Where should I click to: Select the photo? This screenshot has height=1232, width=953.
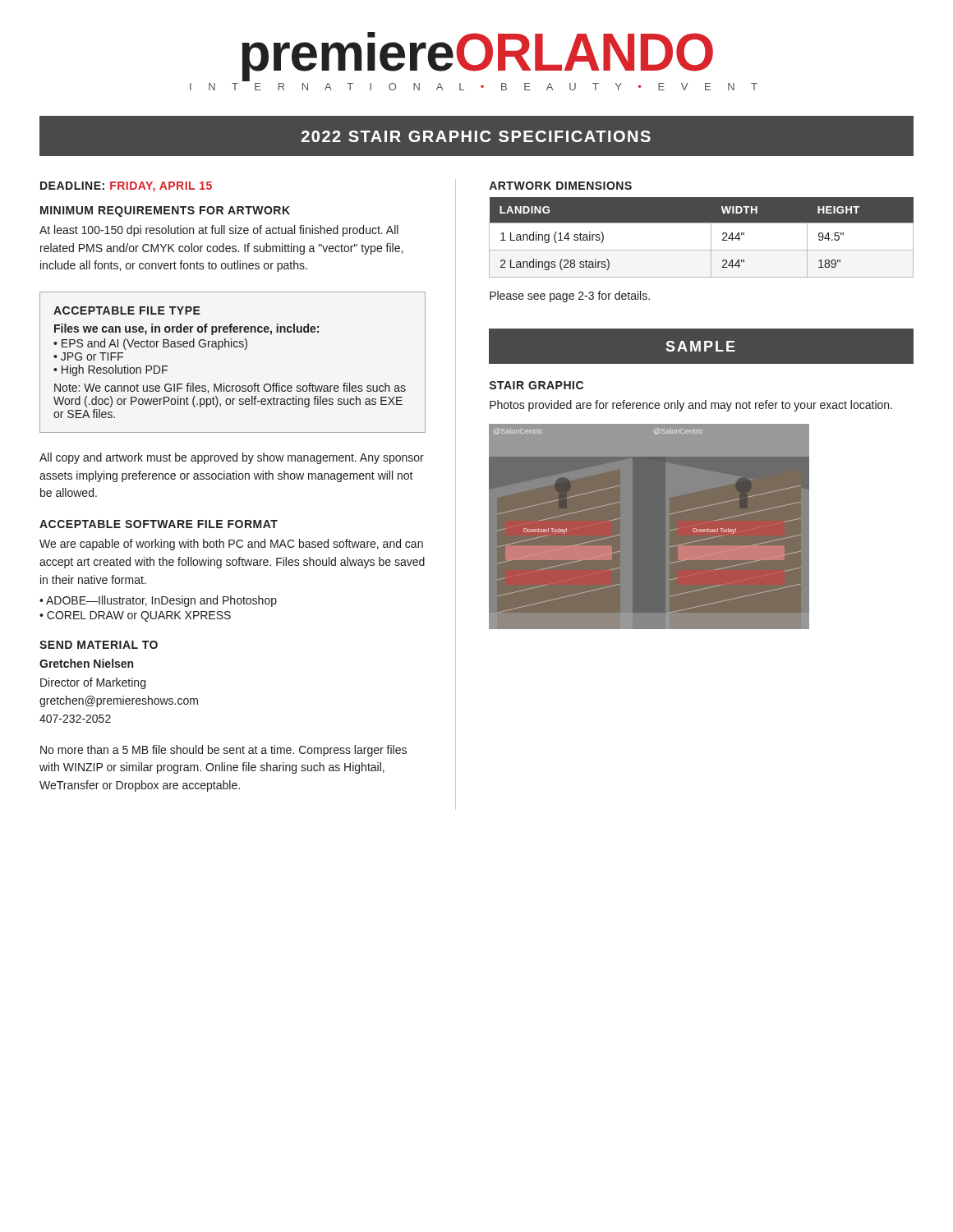[x=649, y=527]
